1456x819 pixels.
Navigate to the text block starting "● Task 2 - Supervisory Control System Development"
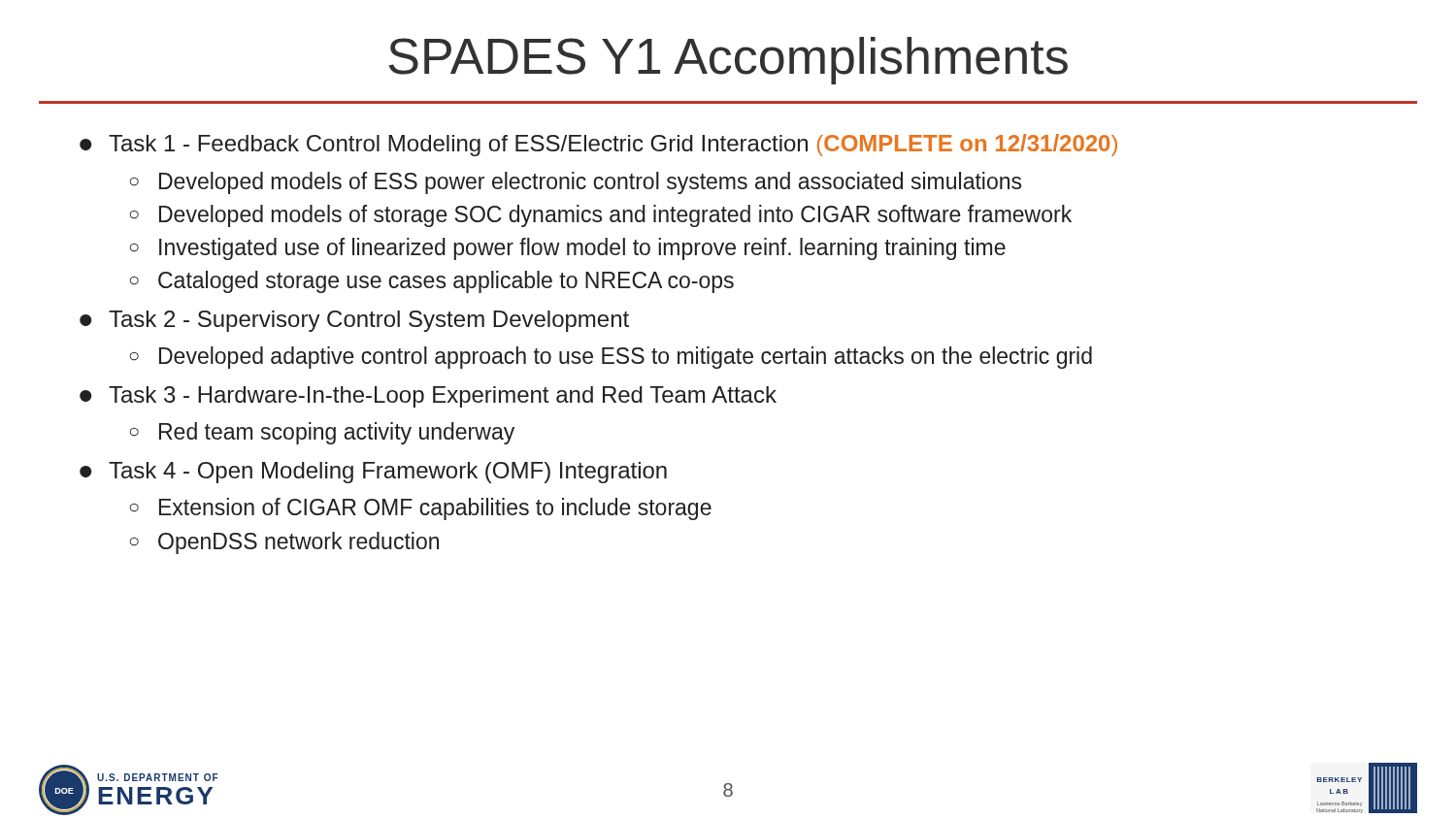point(353,319)
